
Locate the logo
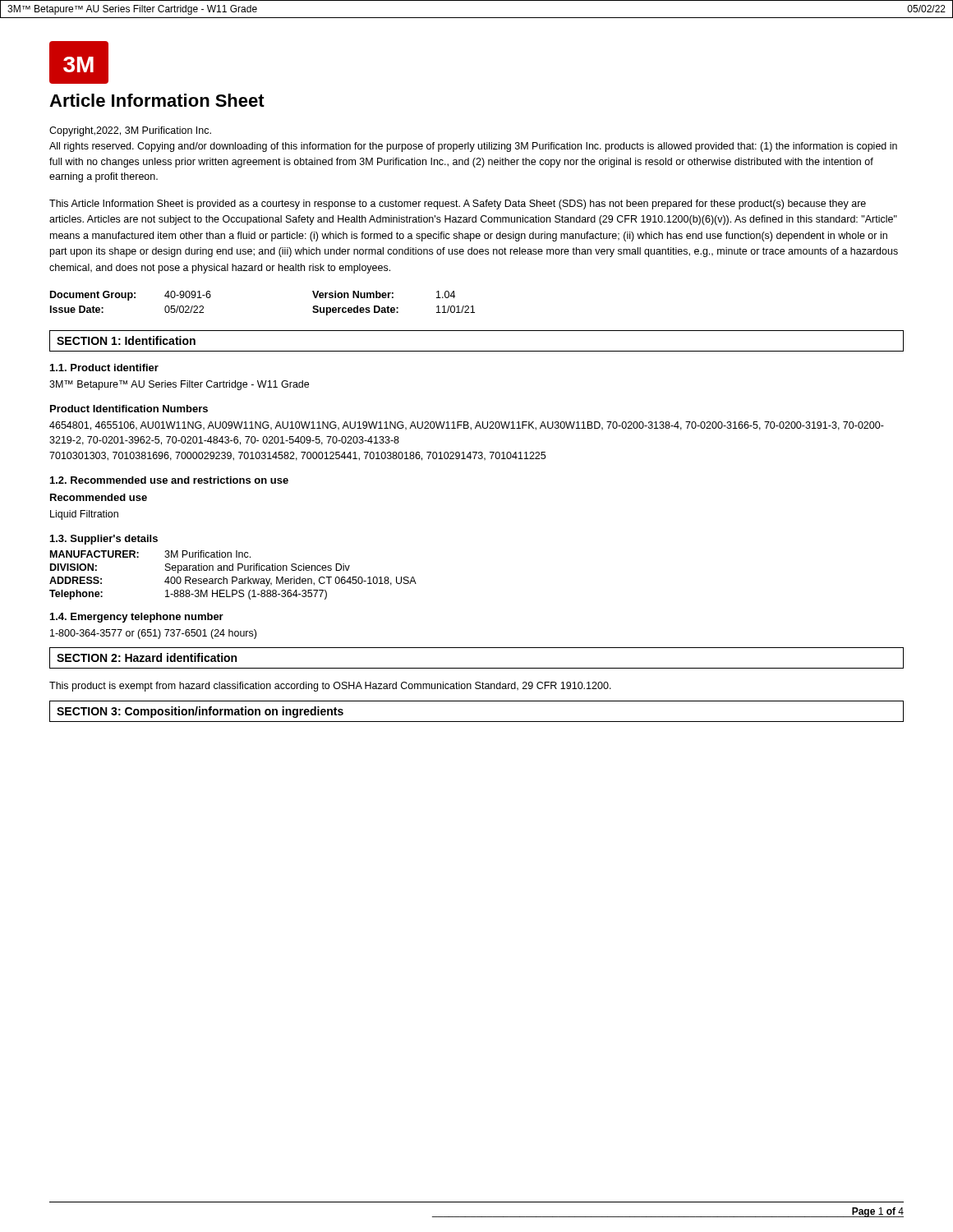coord(476,62)
